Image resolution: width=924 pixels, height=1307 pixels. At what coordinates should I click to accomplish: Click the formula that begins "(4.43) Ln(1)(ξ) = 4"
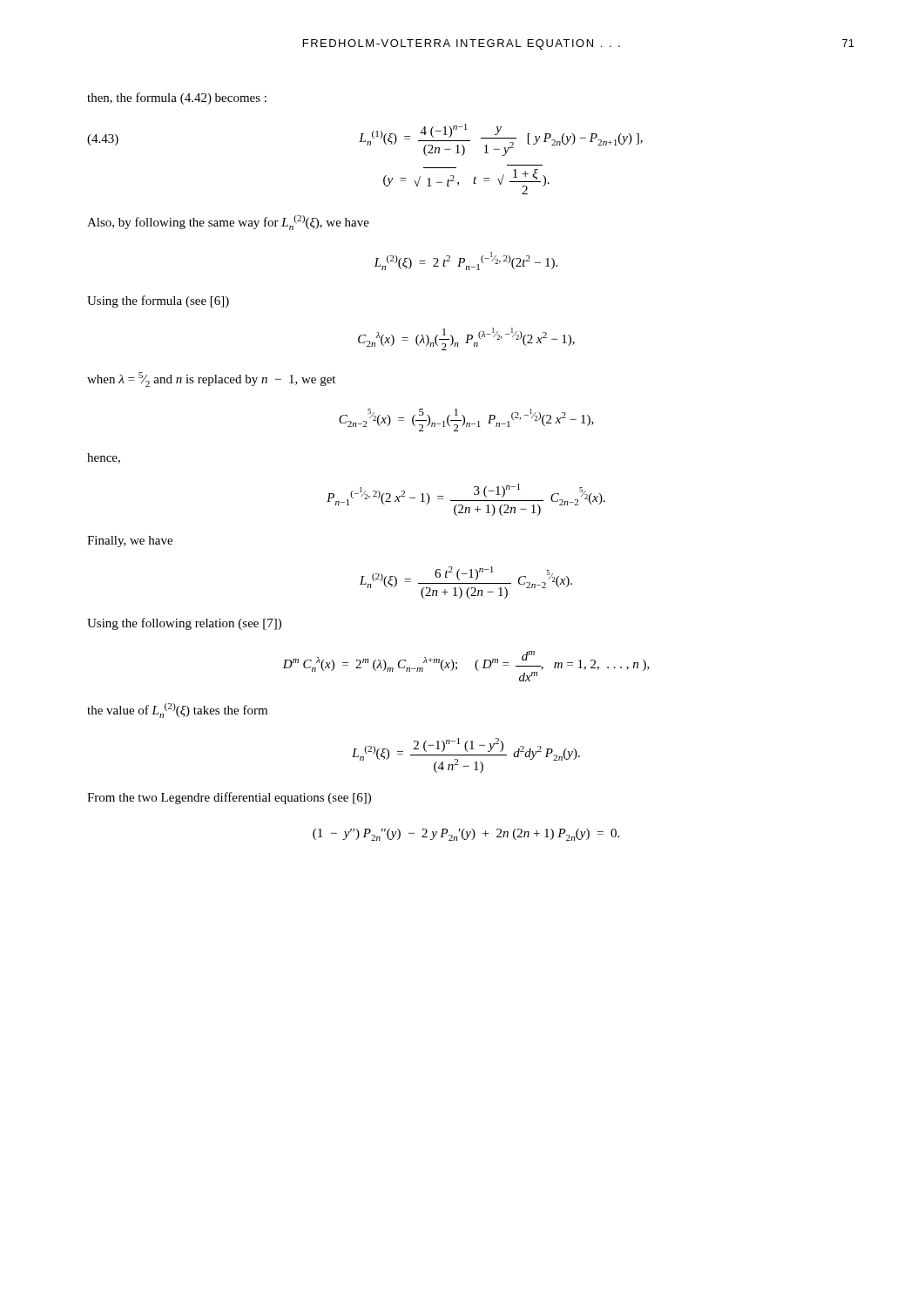coord(466,139)
